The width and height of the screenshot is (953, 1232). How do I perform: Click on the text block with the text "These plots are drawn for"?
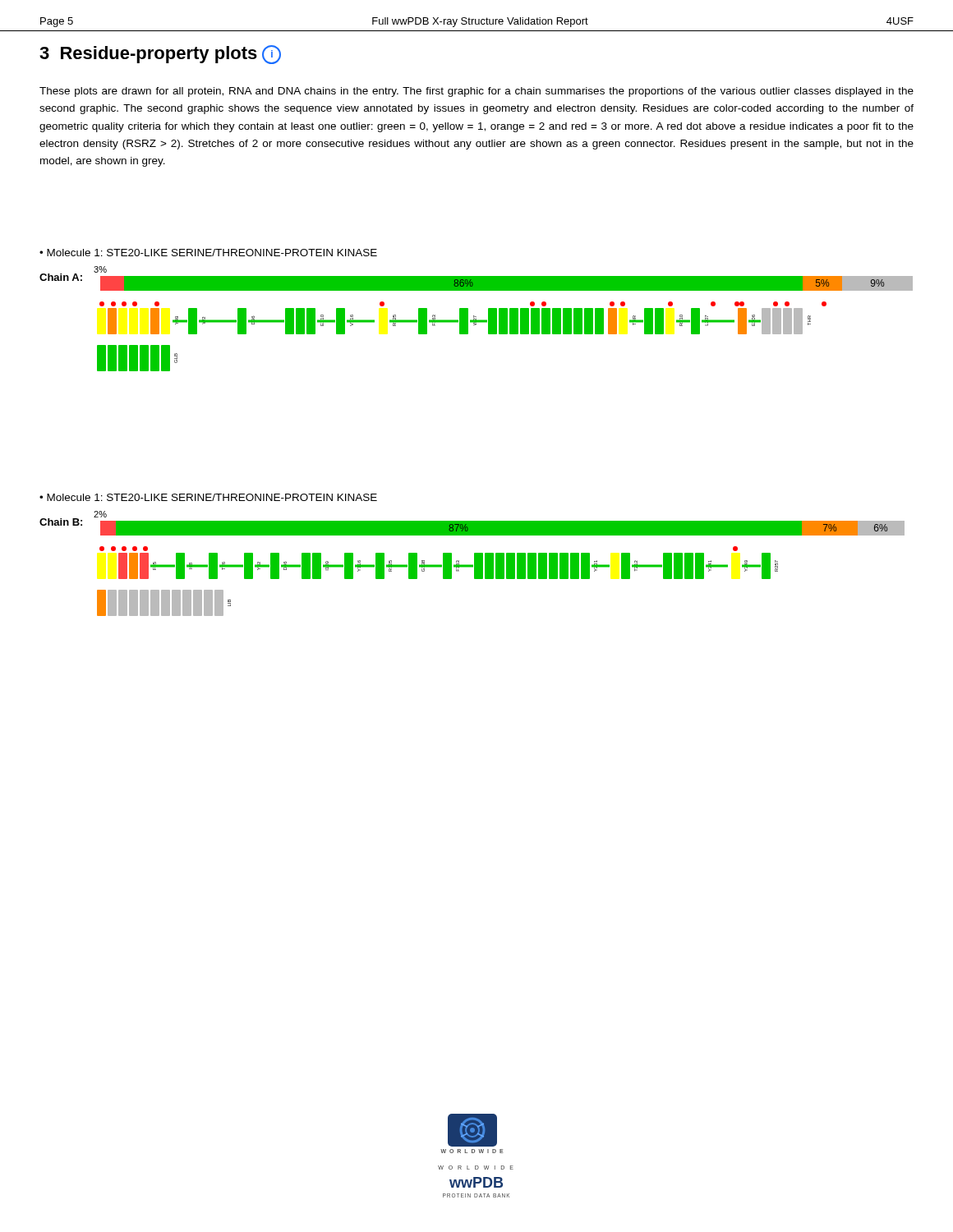pyautogui.click(x=476, y=126)
